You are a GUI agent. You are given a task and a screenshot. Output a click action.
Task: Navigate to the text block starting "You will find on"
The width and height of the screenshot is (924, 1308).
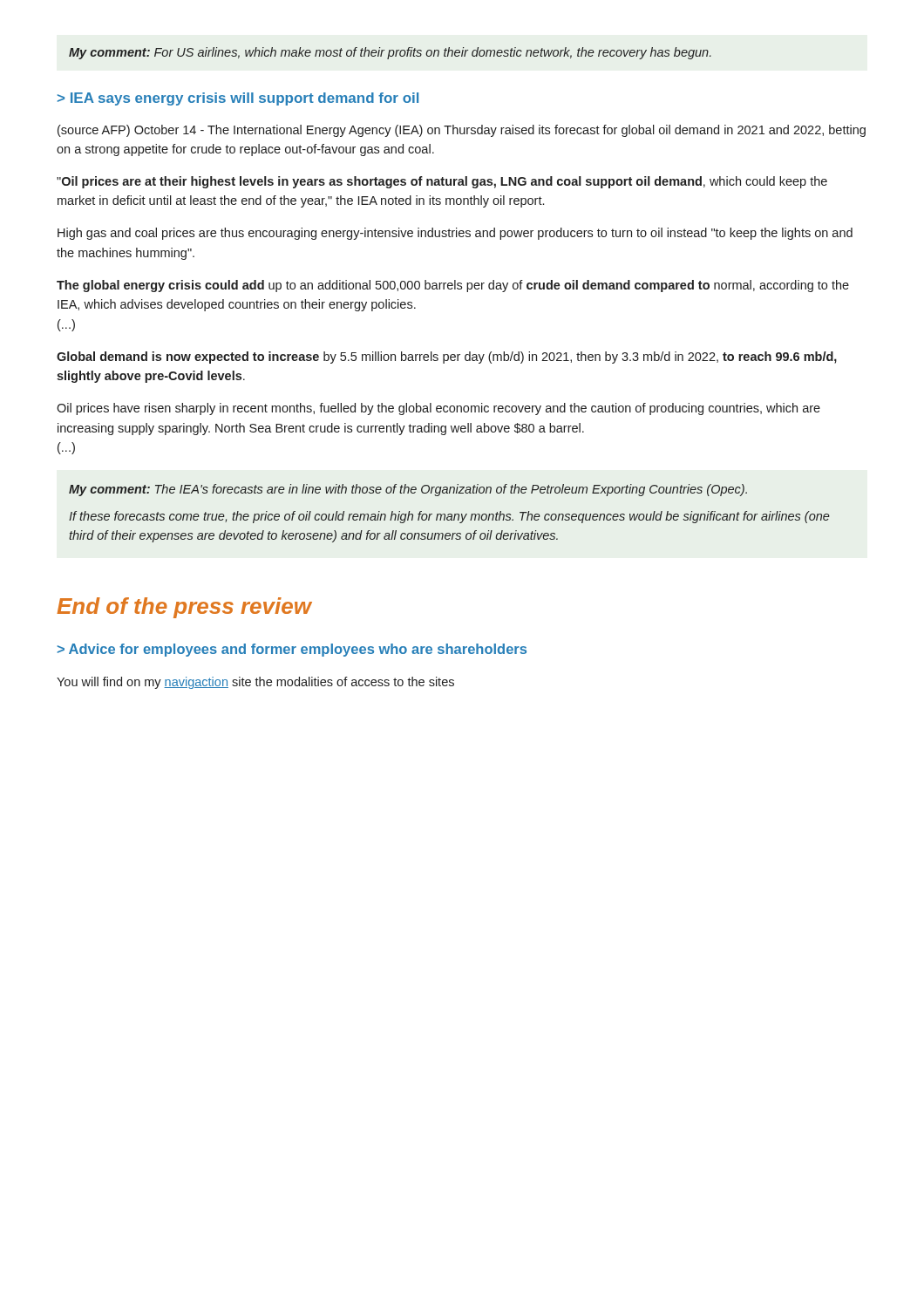click(462, 682)
